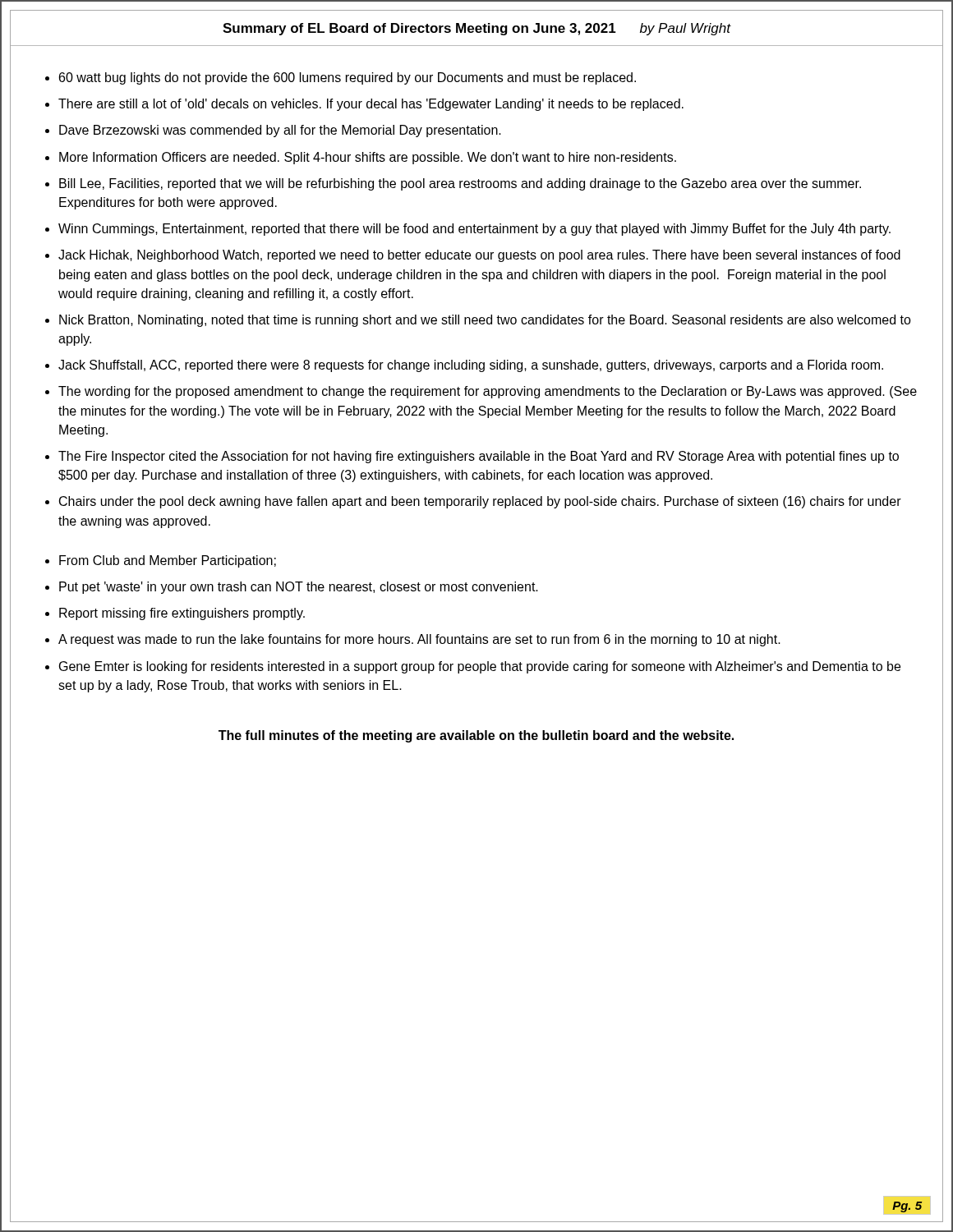The height and width of the screenshot is (1232, 953).
Task: Click on the block starting "There are still"
Action: [488, 104]
